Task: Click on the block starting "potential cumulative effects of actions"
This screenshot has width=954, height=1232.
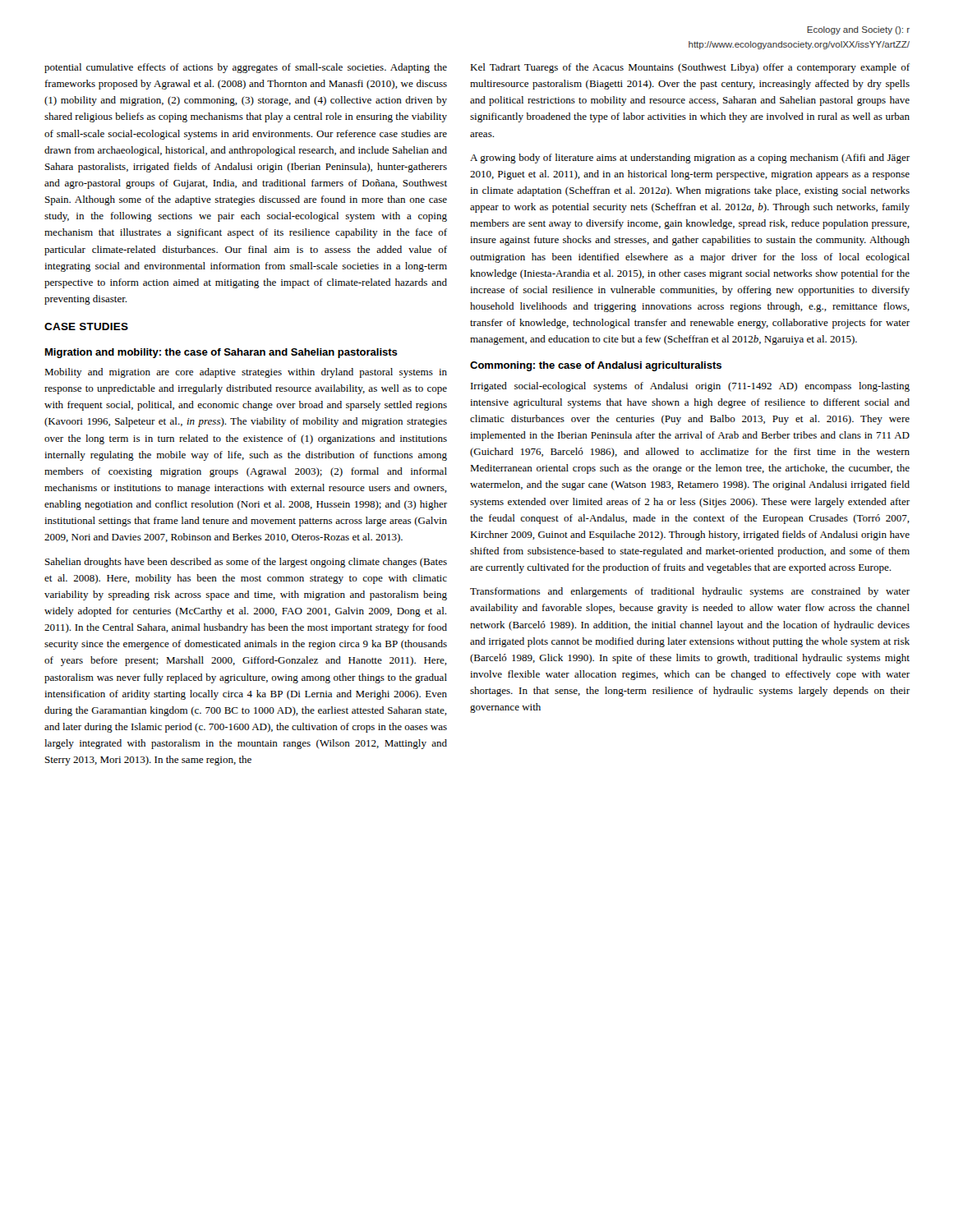Action: pyautogui.click(x=246, y=183)
